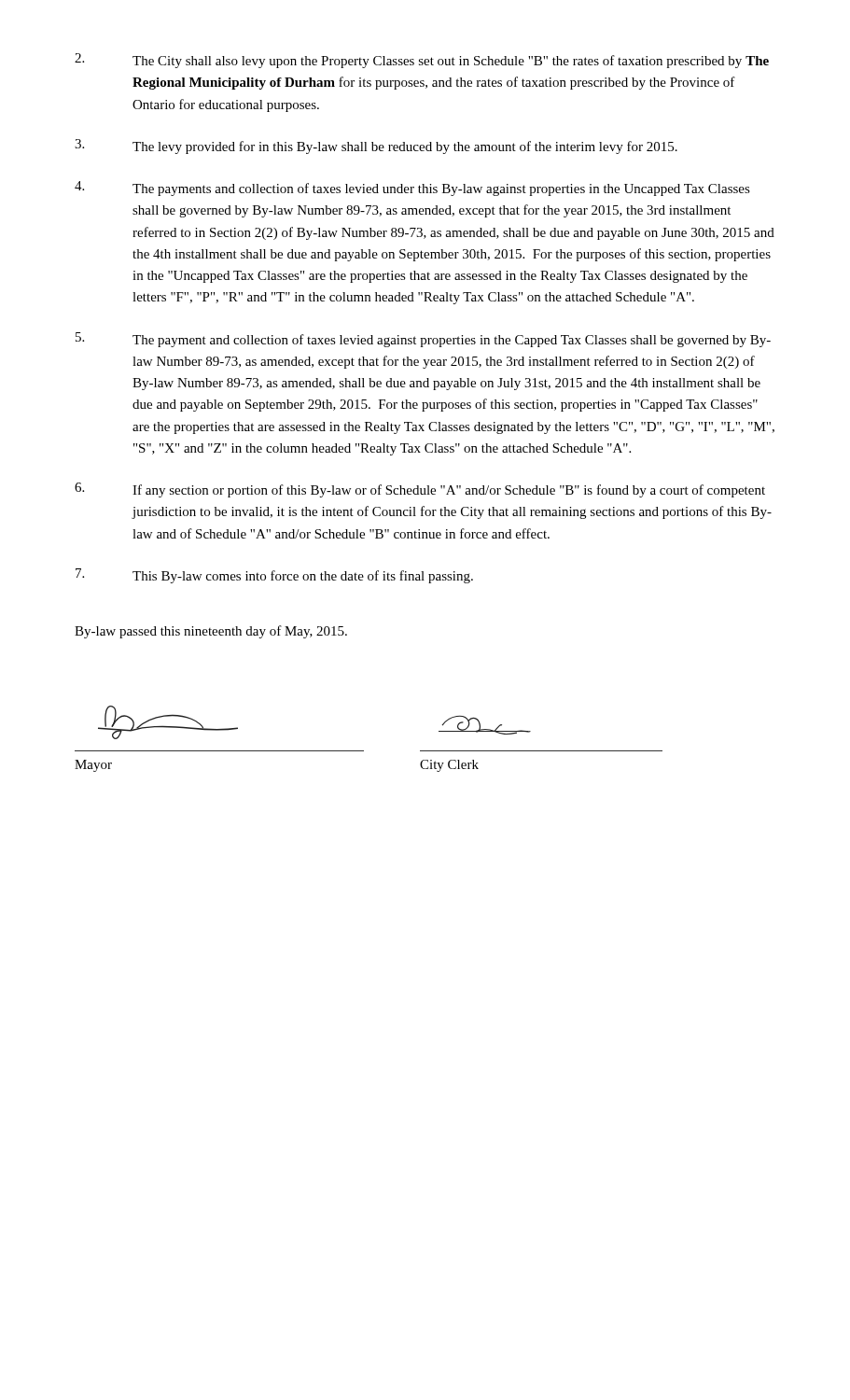Select the region starting "By-law passed this nineteenth day"
Viewport: 850px width, 1400px height.
pos(211,631)
